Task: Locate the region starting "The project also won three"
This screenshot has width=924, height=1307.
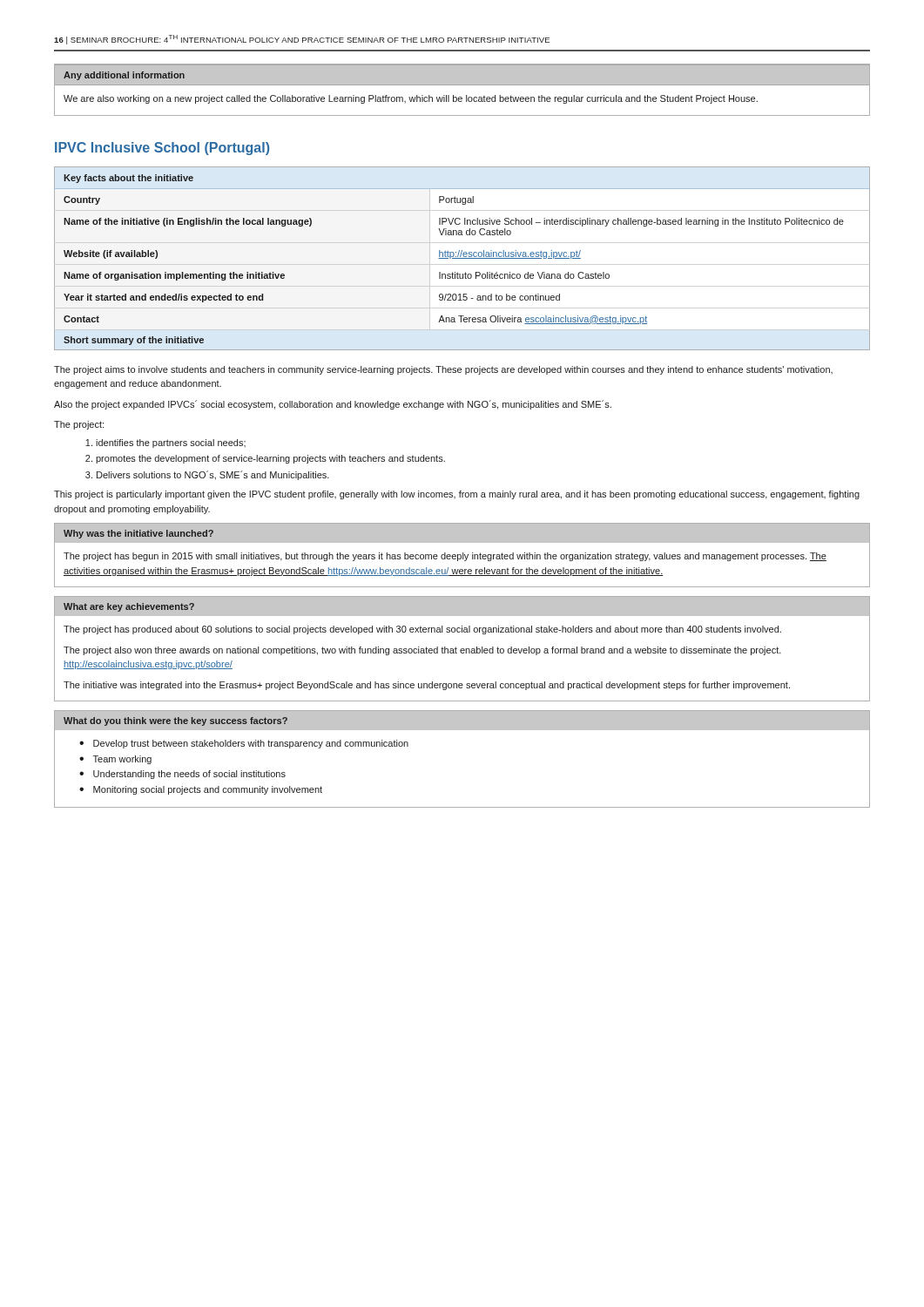Action: (422, 657)
